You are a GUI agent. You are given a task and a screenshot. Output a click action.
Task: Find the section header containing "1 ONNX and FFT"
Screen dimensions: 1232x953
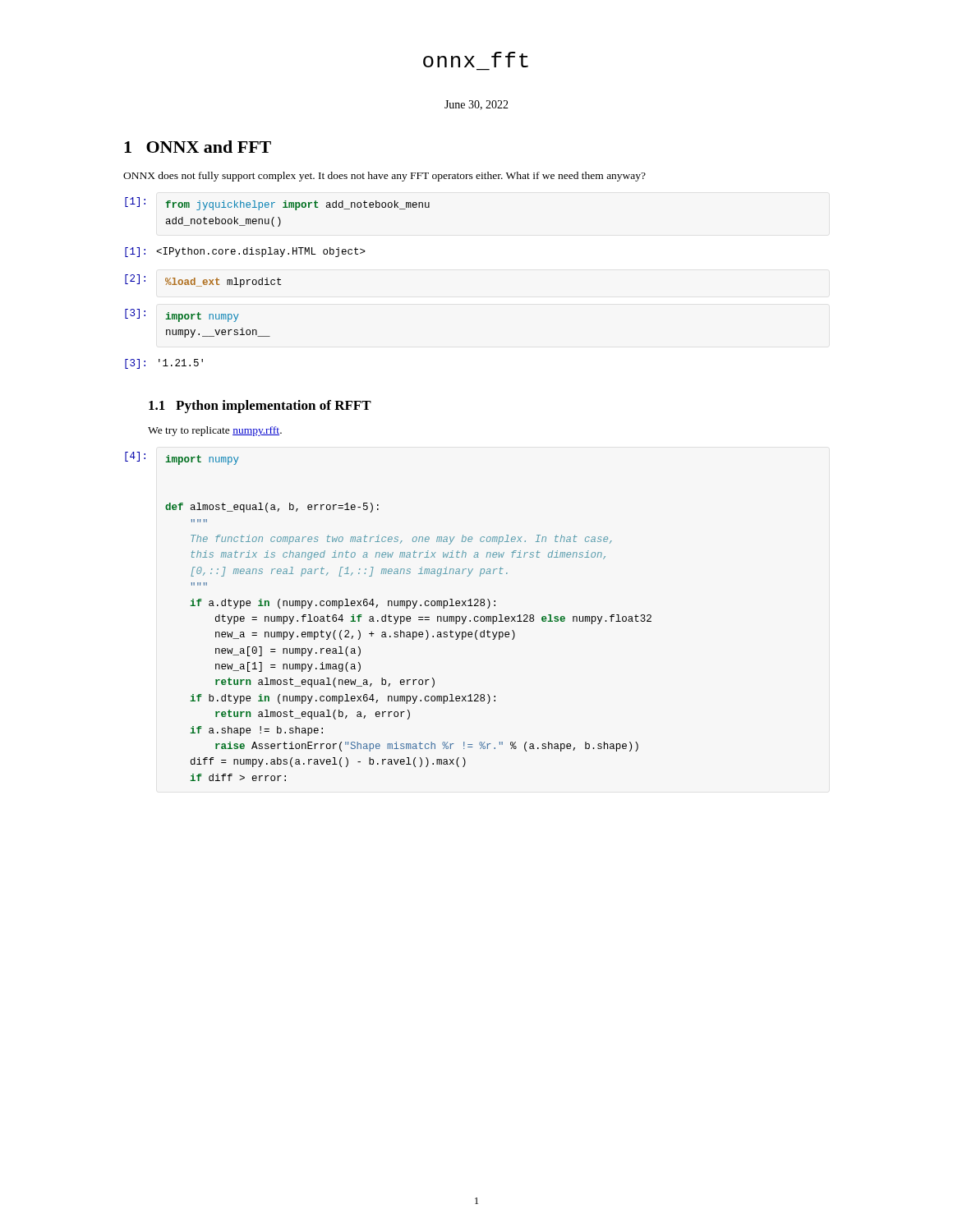(197, 147)
